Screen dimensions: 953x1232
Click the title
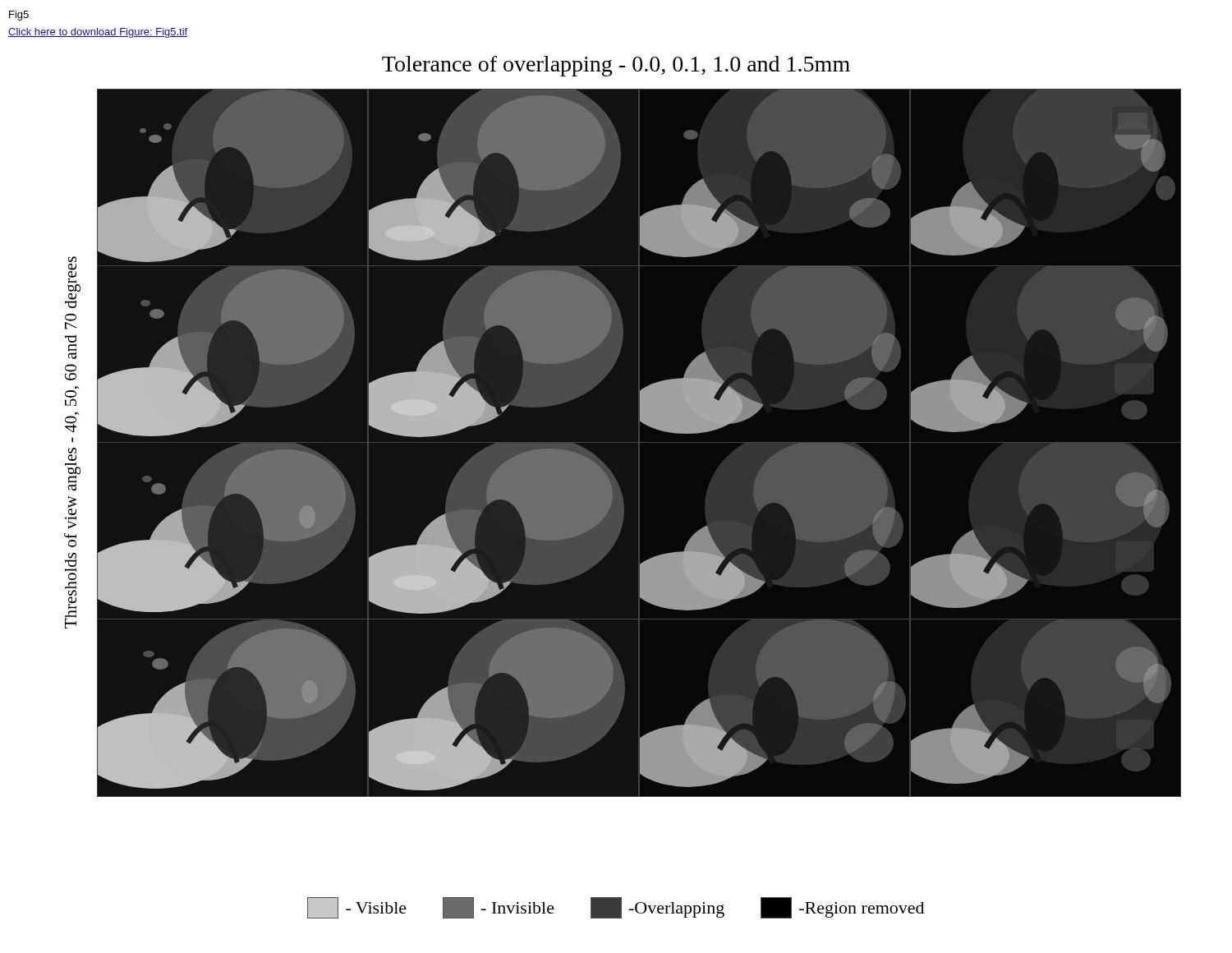[x=616, y=64]
